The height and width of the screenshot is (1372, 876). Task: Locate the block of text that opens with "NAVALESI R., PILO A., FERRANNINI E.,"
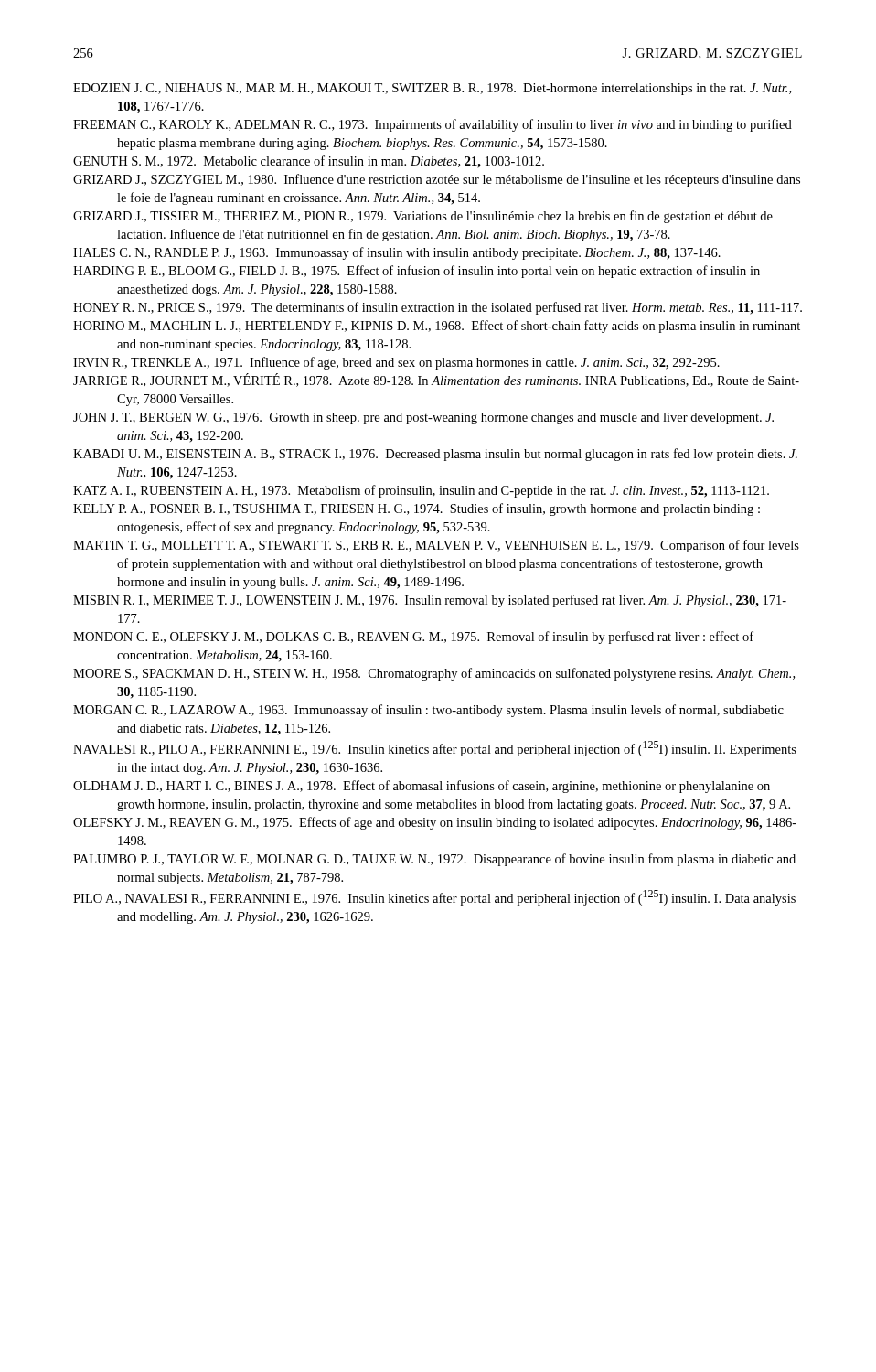435,756
